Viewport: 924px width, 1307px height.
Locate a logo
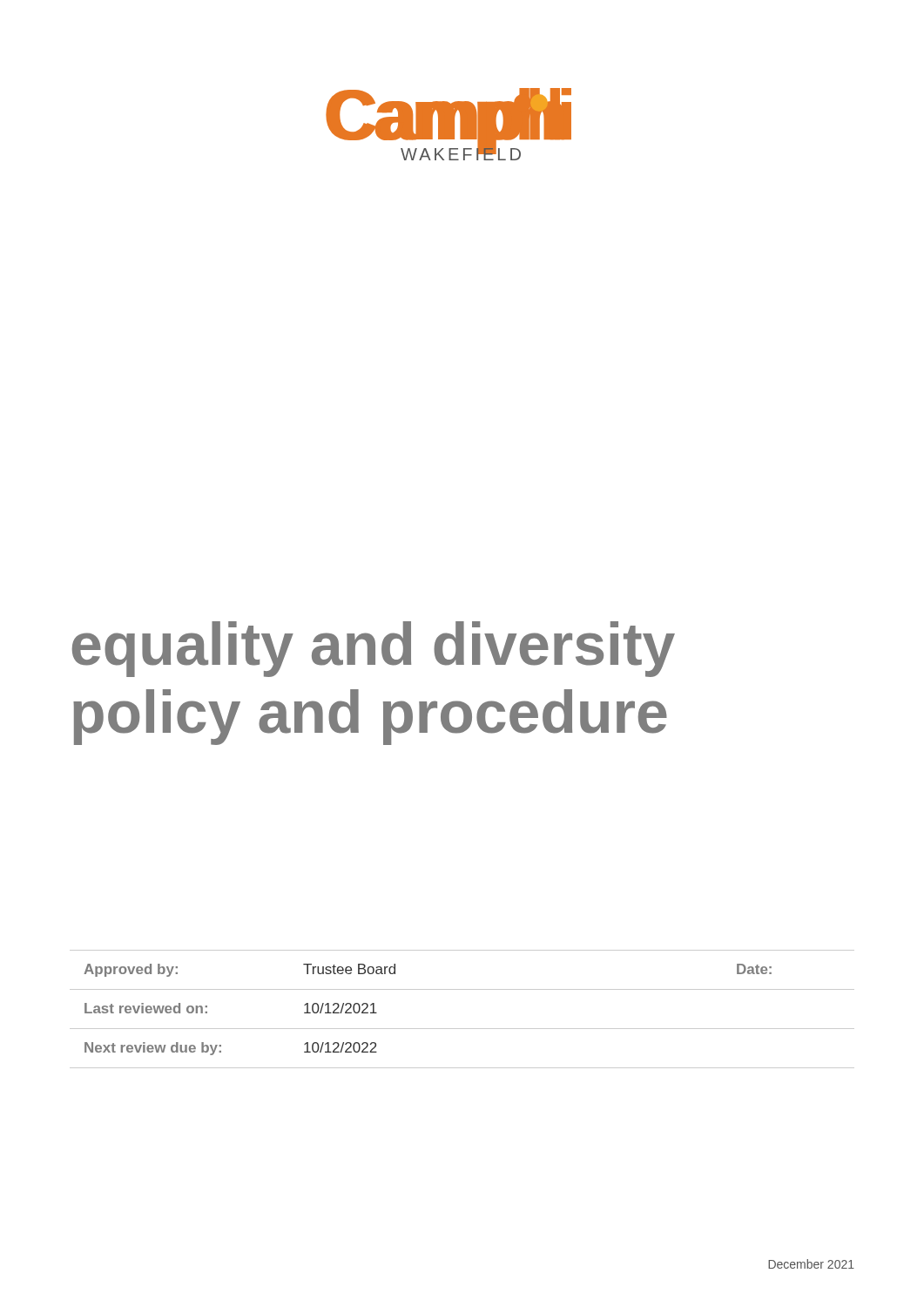point(462,118)
